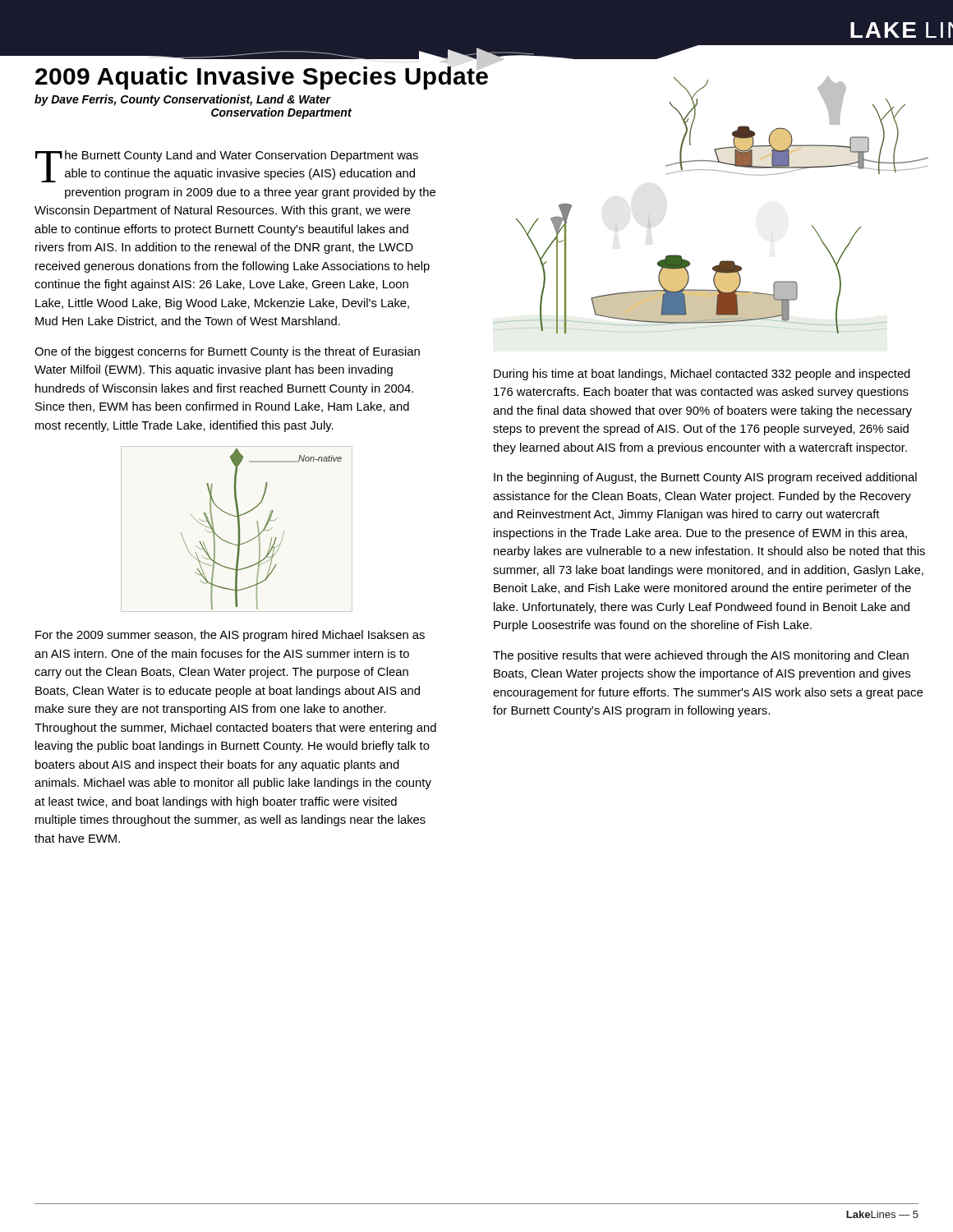Select the region starting "For the 2009 summer"
Screen dimensions: 1232x953
click(x=236, y=737)
